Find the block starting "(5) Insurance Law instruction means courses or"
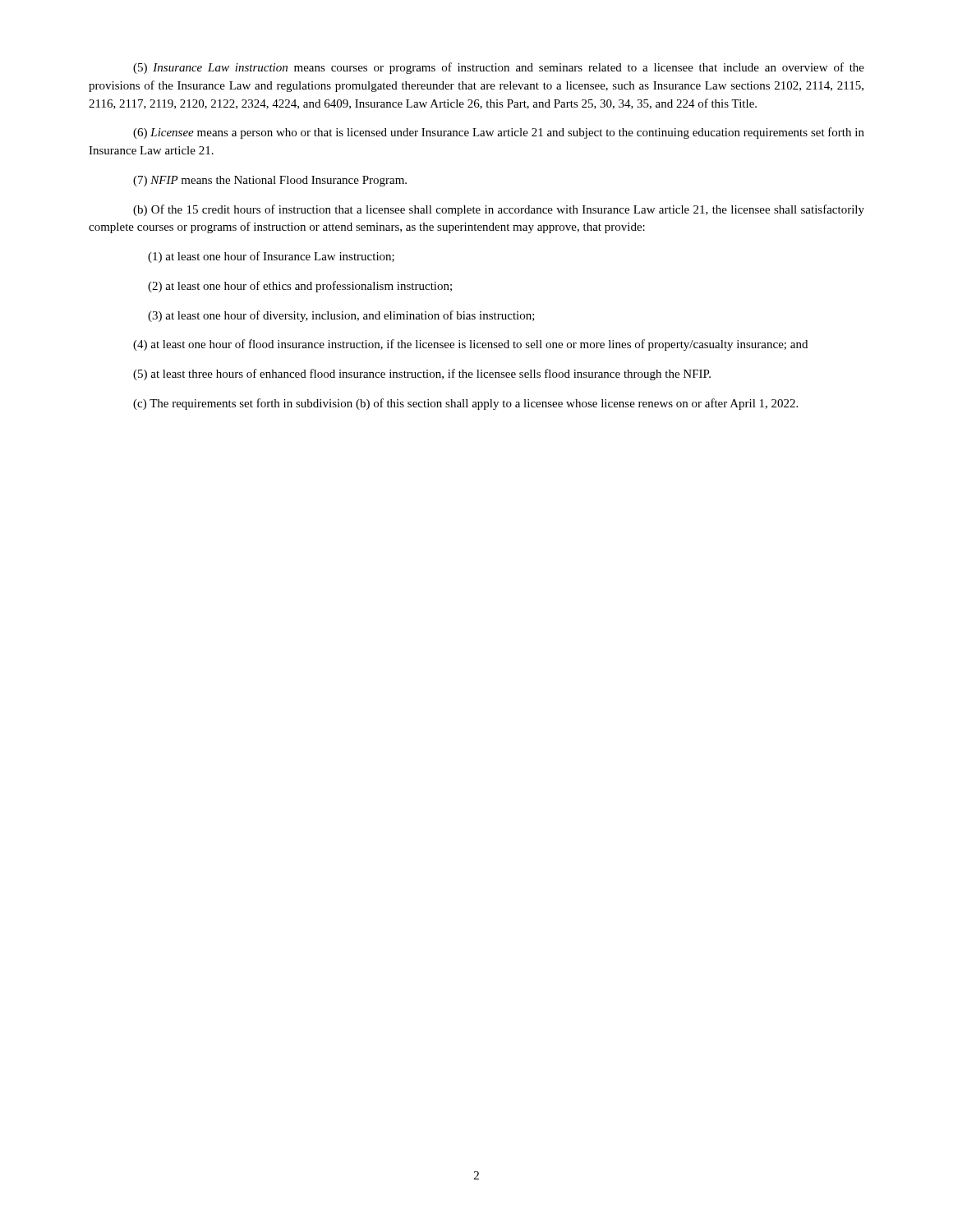The height and width of the screenshot is (1232, 953). (476, 85)
